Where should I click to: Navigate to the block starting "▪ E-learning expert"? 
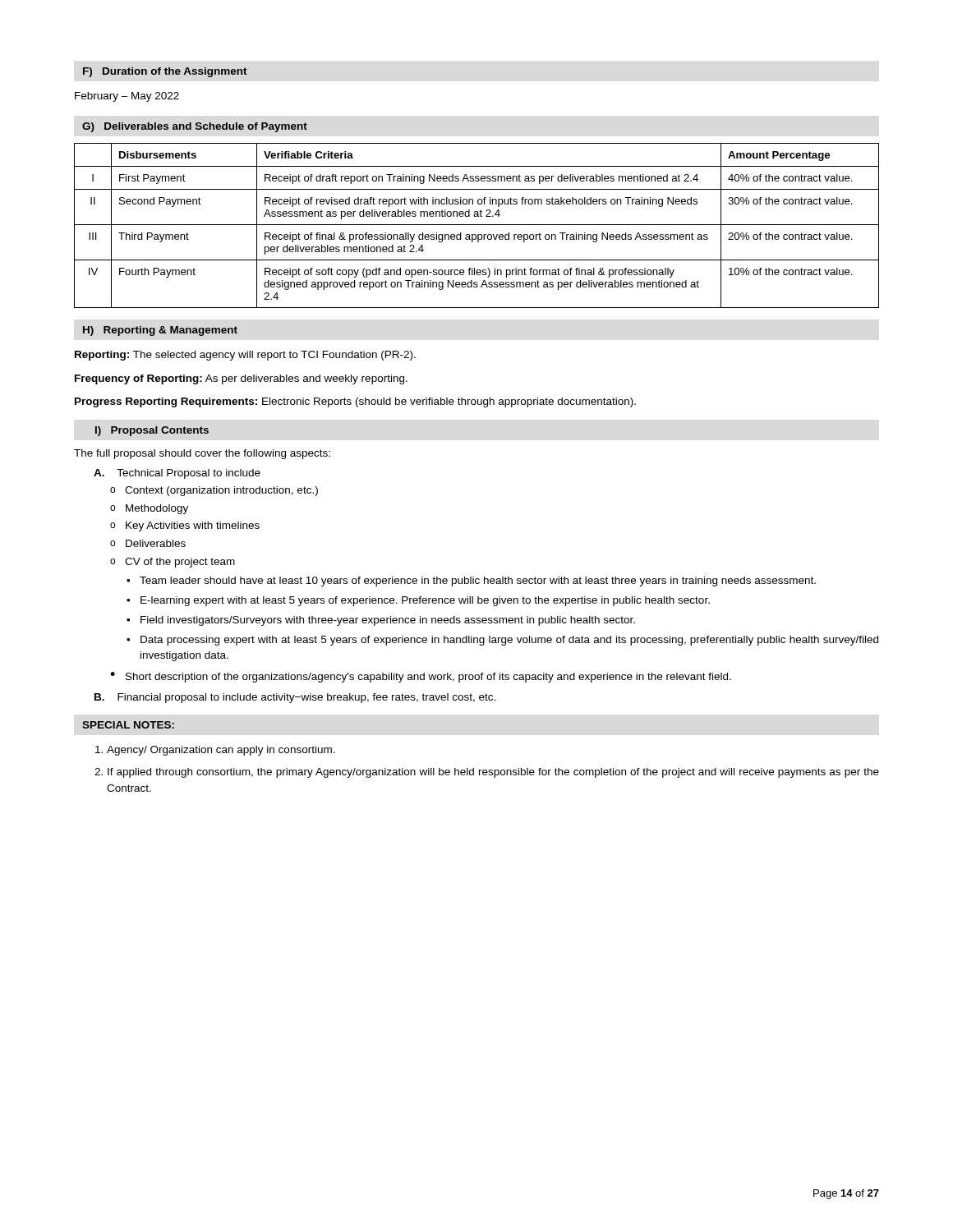419,600
